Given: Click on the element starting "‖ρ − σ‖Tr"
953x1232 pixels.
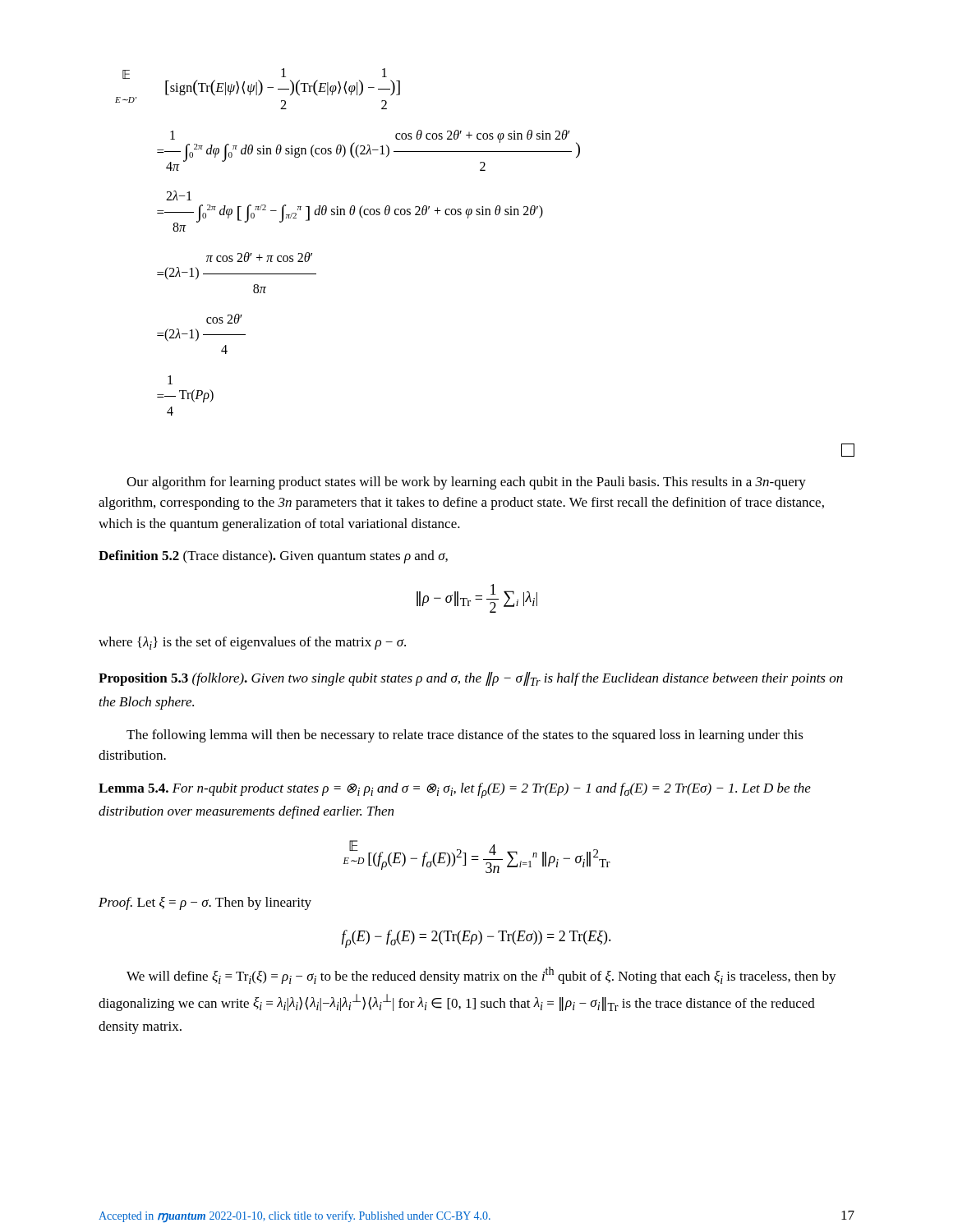Looking at the screenshot, I should [x=476, y=599].
